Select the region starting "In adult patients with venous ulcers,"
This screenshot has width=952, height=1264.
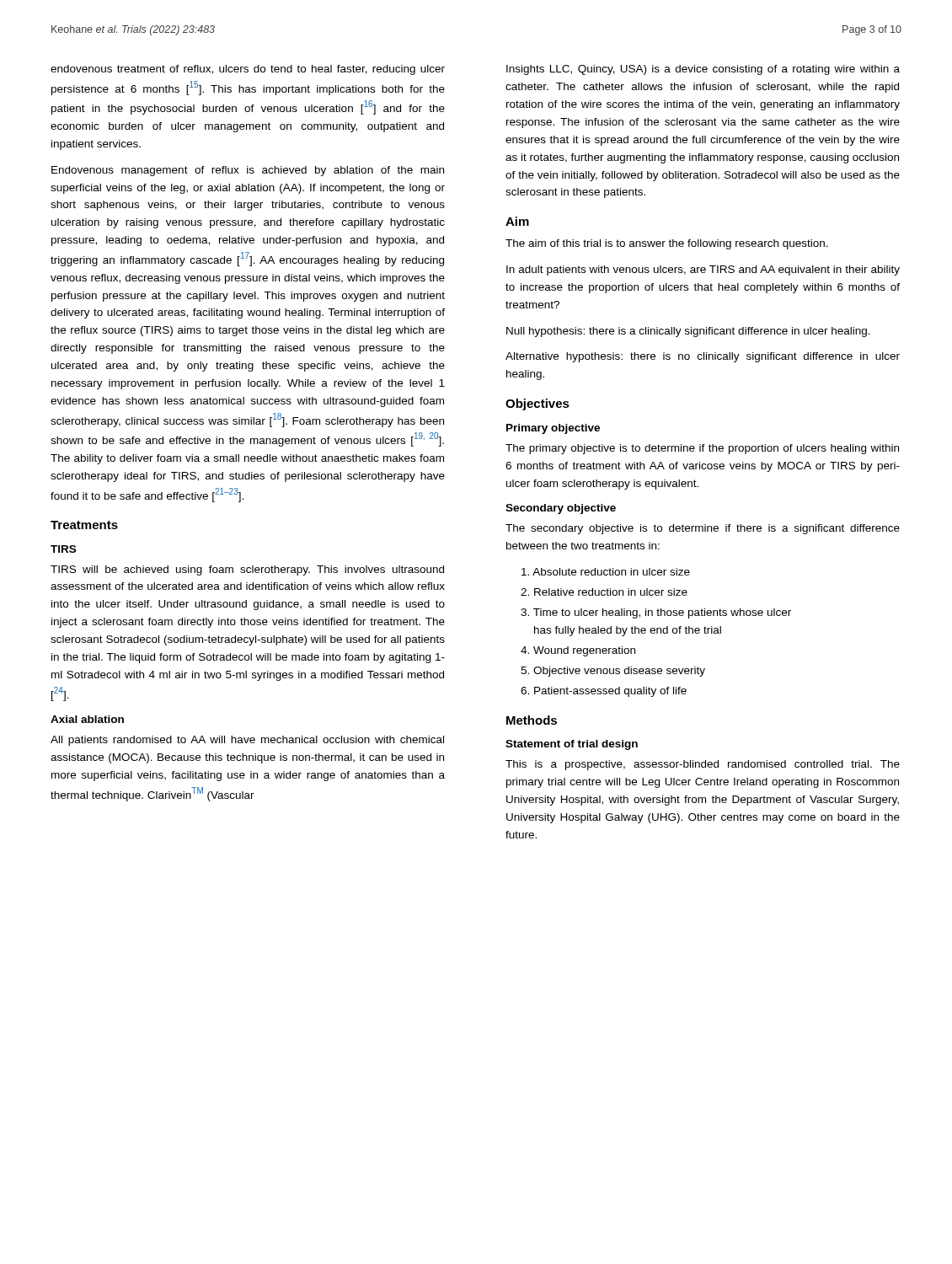703,287
